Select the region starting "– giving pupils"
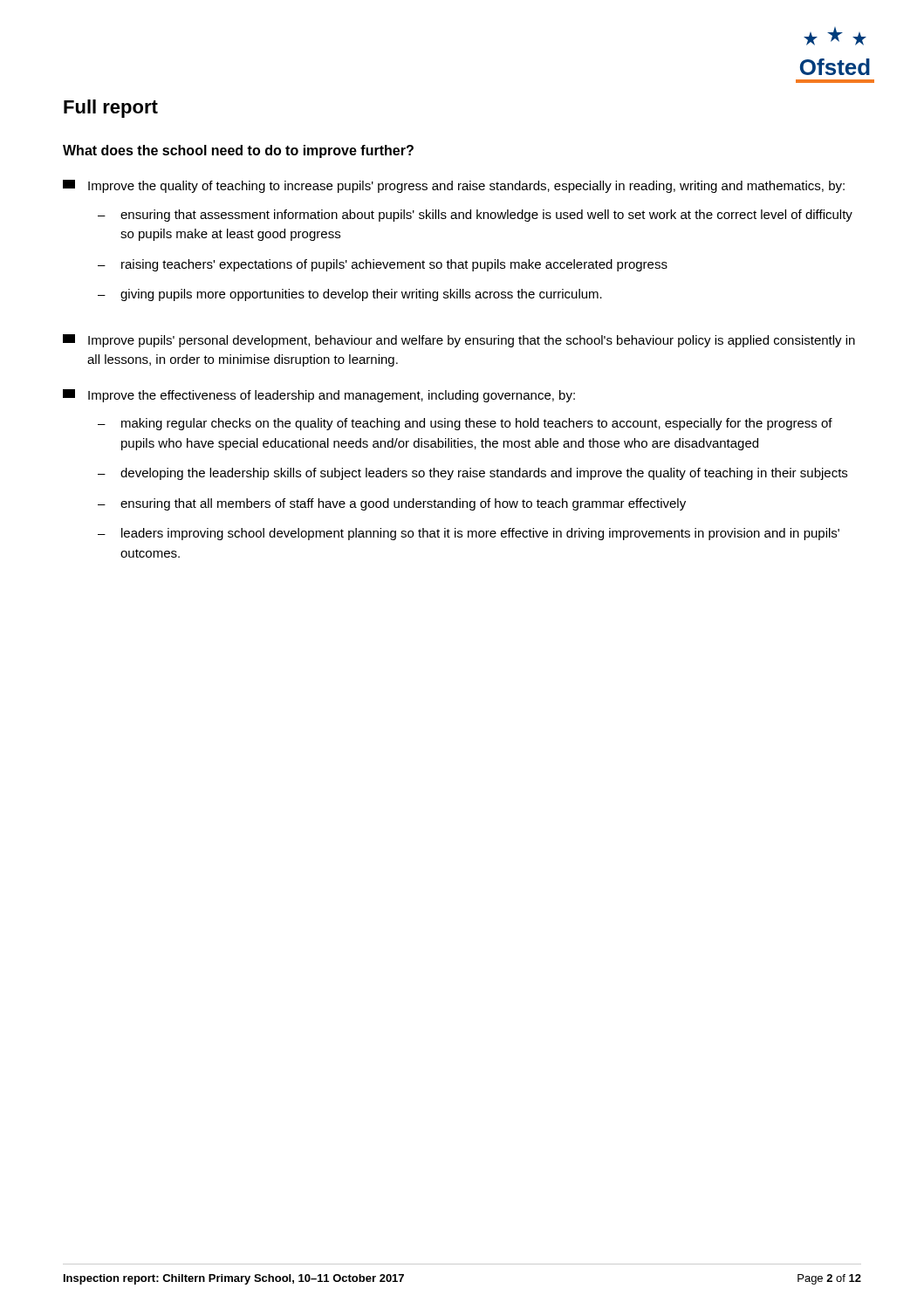This screenshot has width=924, height=1309. (479, 294)
